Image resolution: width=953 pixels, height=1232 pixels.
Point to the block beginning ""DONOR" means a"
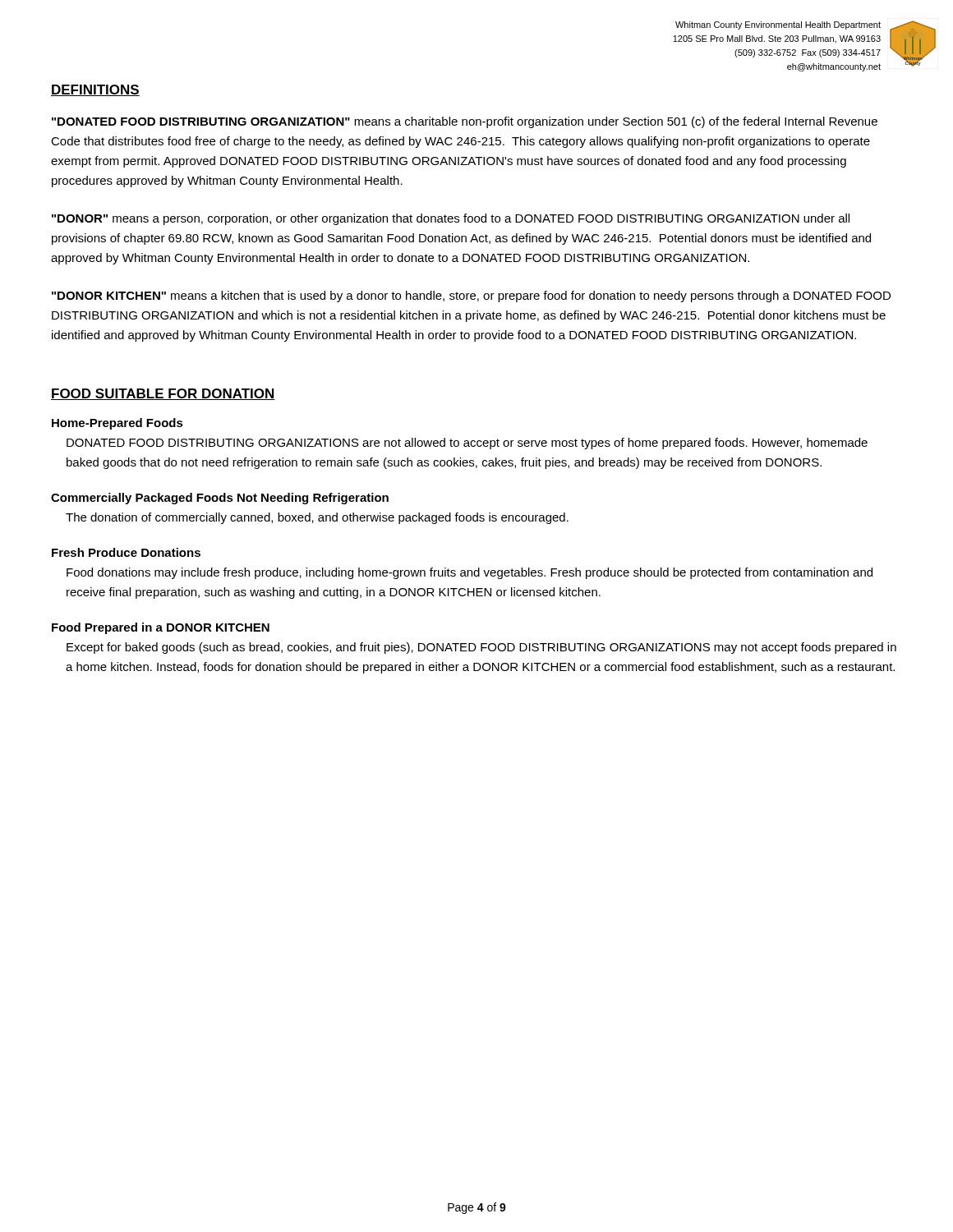click(x=476, y=238)
